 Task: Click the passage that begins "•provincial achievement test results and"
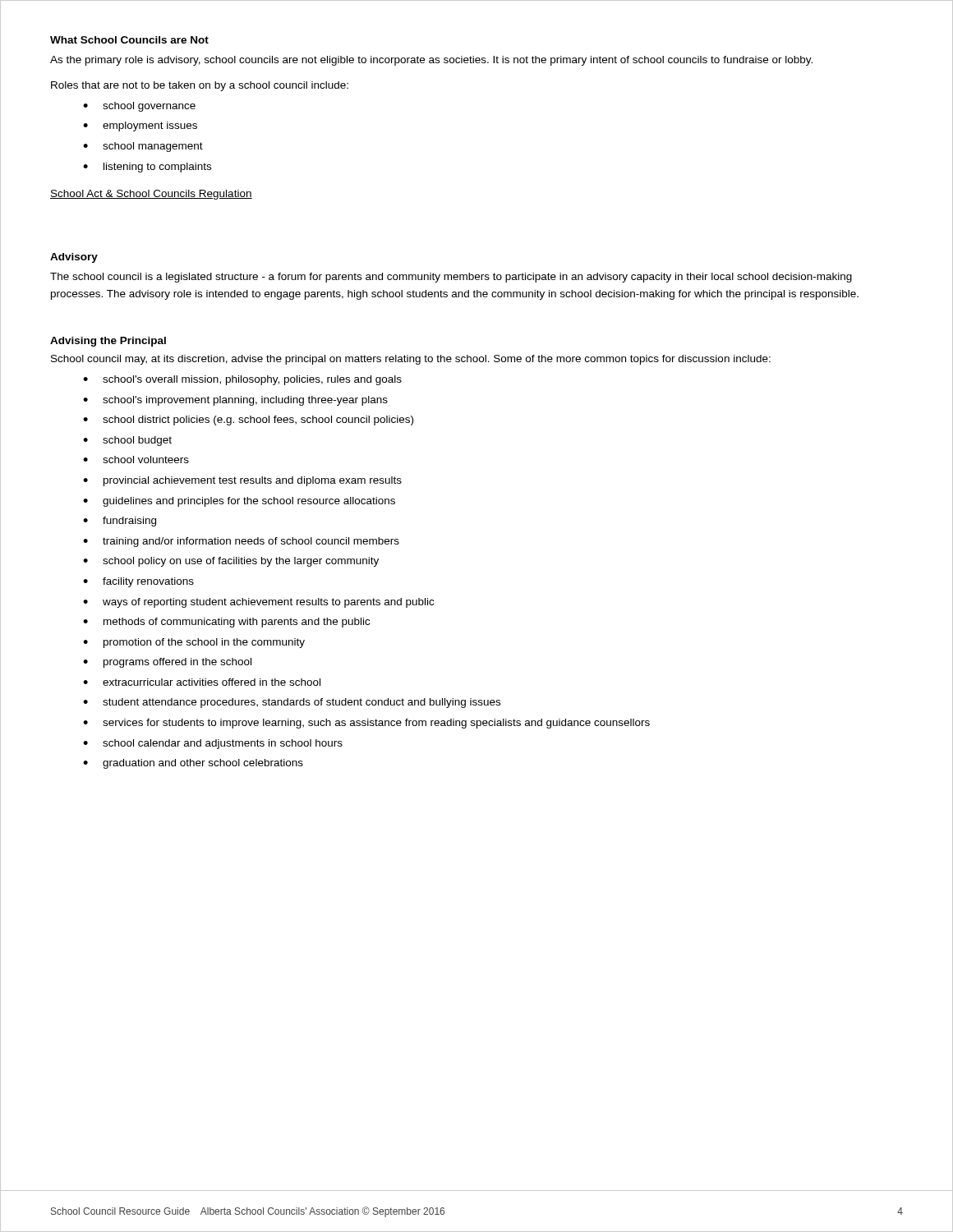(242, 481)
